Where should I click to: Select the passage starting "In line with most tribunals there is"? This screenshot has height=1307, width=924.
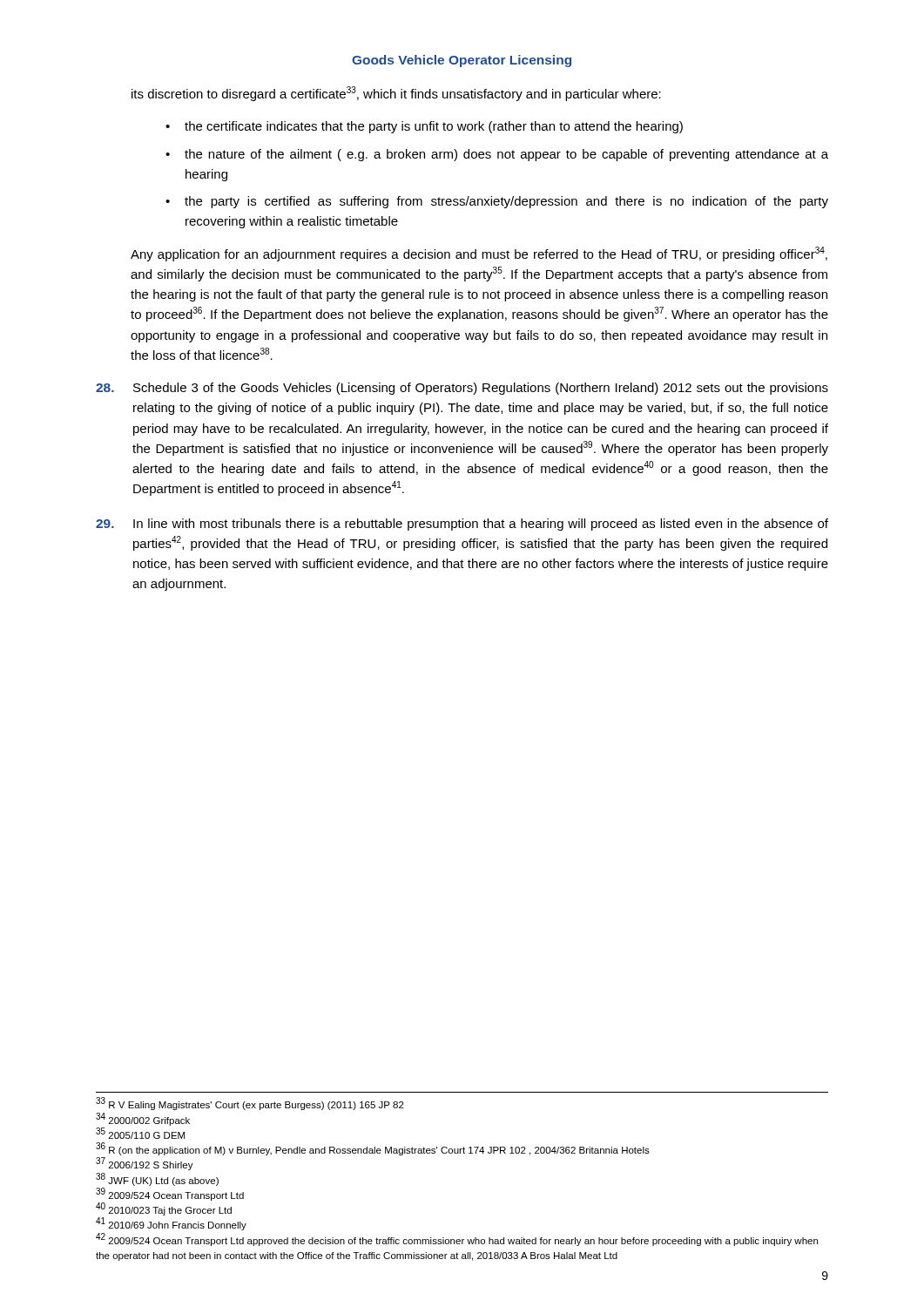[x=462, y=553]
